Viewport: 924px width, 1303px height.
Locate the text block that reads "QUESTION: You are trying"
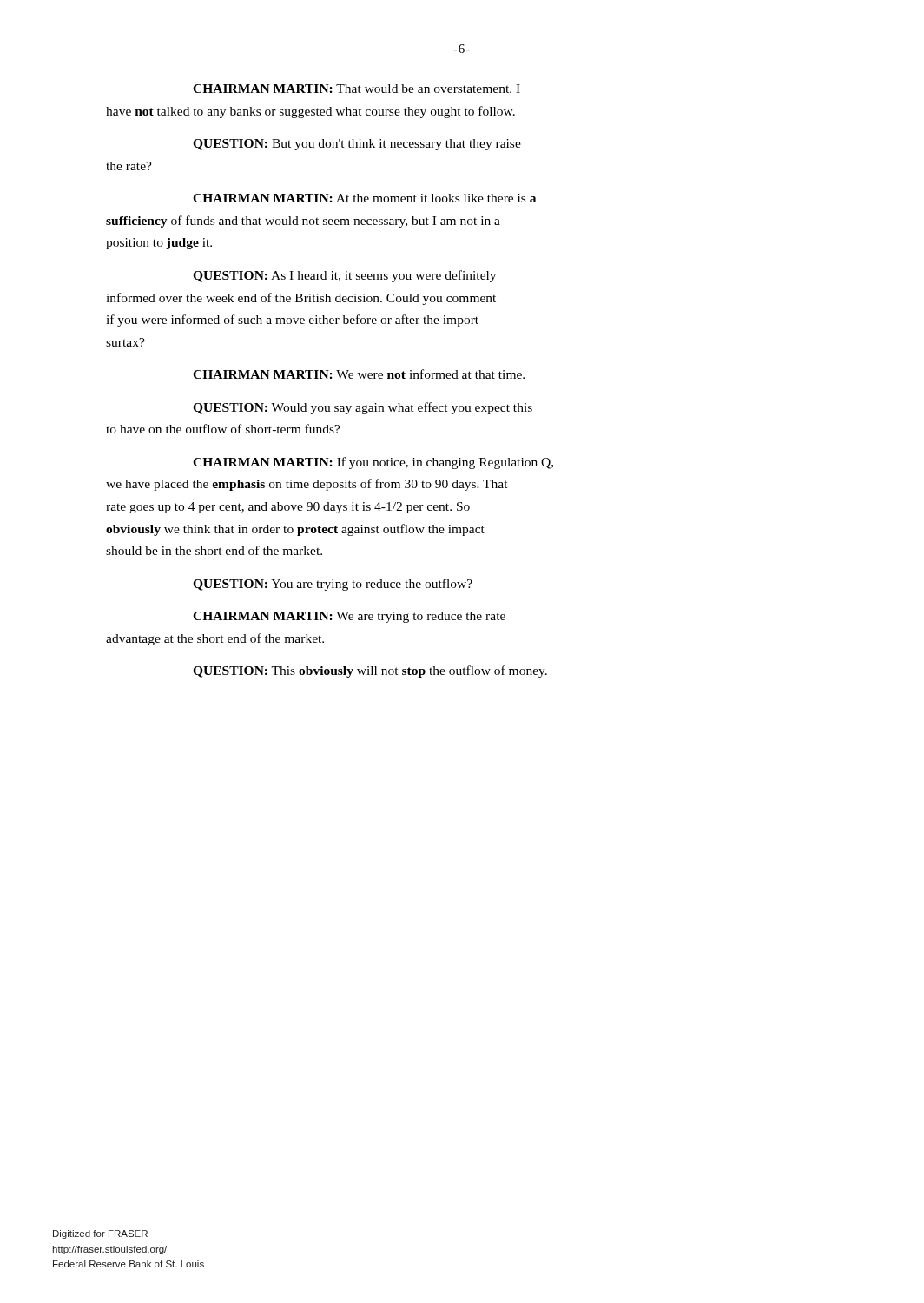pyautogui.click(x=462, y=583)
